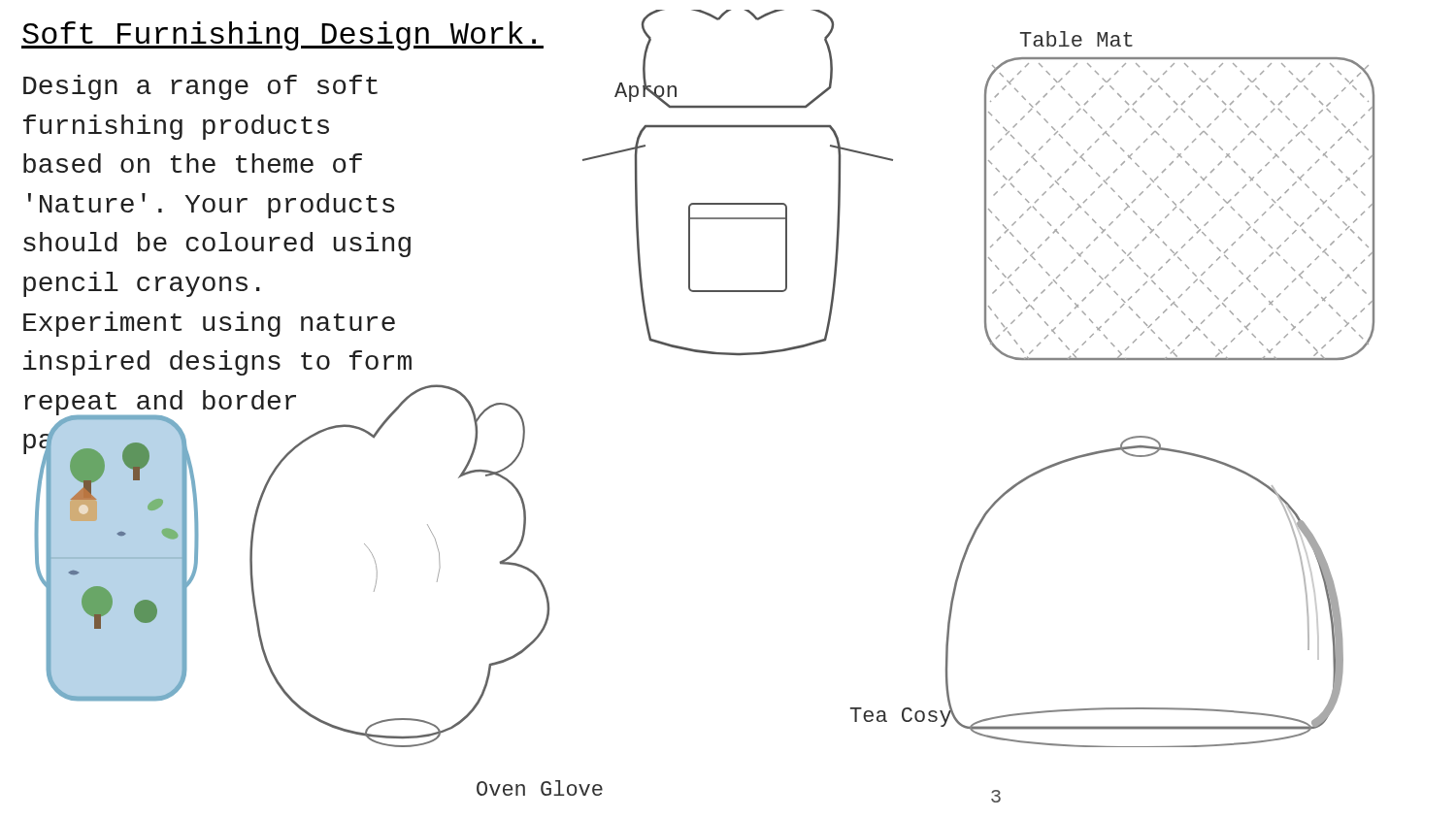The width and height of the screenshot is (1456, 819).
Task: Find the block starting "Oven Glove"
Action: click(540, 790)
